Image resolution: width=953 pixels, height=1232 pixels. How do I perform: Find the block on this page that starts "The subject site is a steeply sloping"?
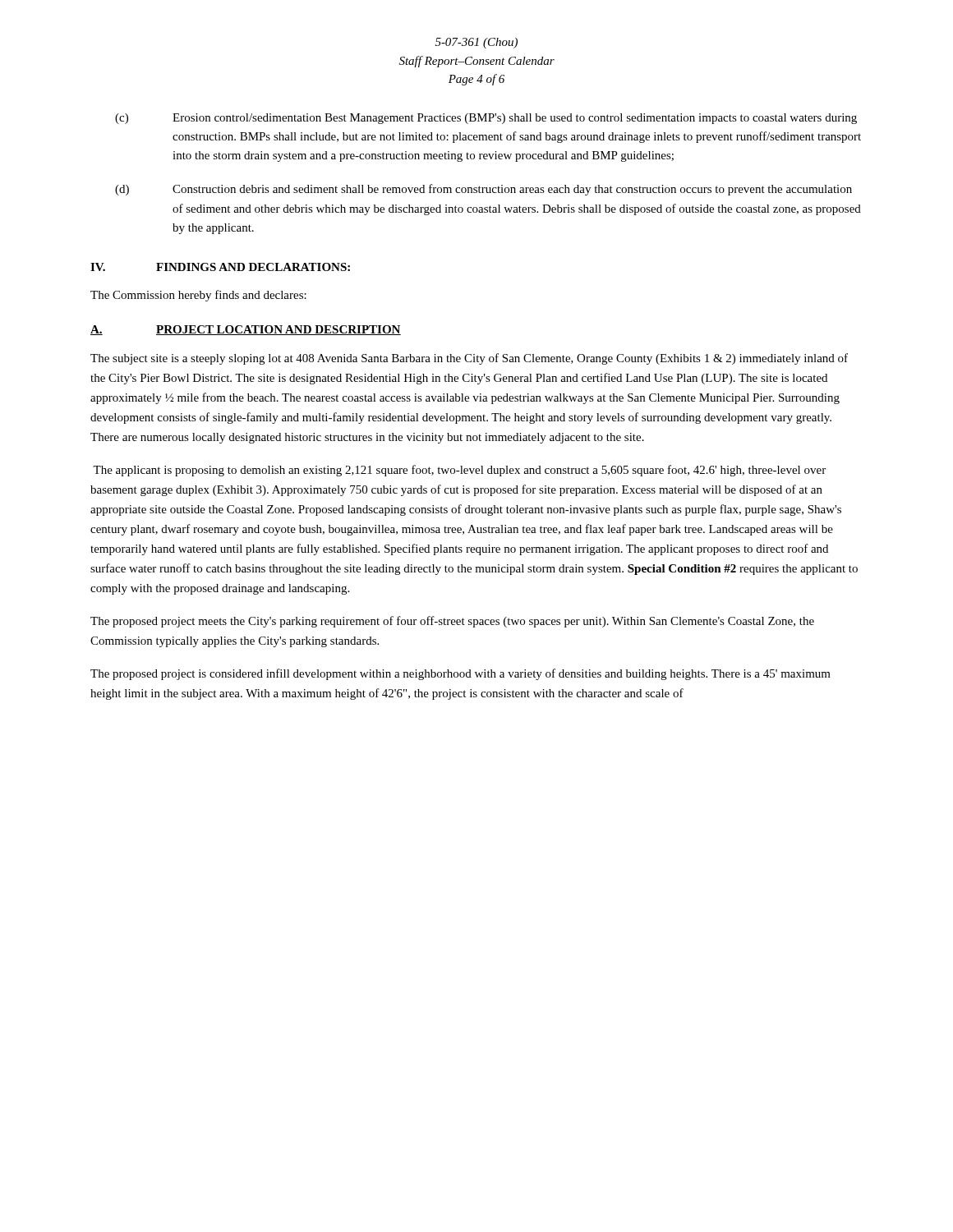[469, 398]
